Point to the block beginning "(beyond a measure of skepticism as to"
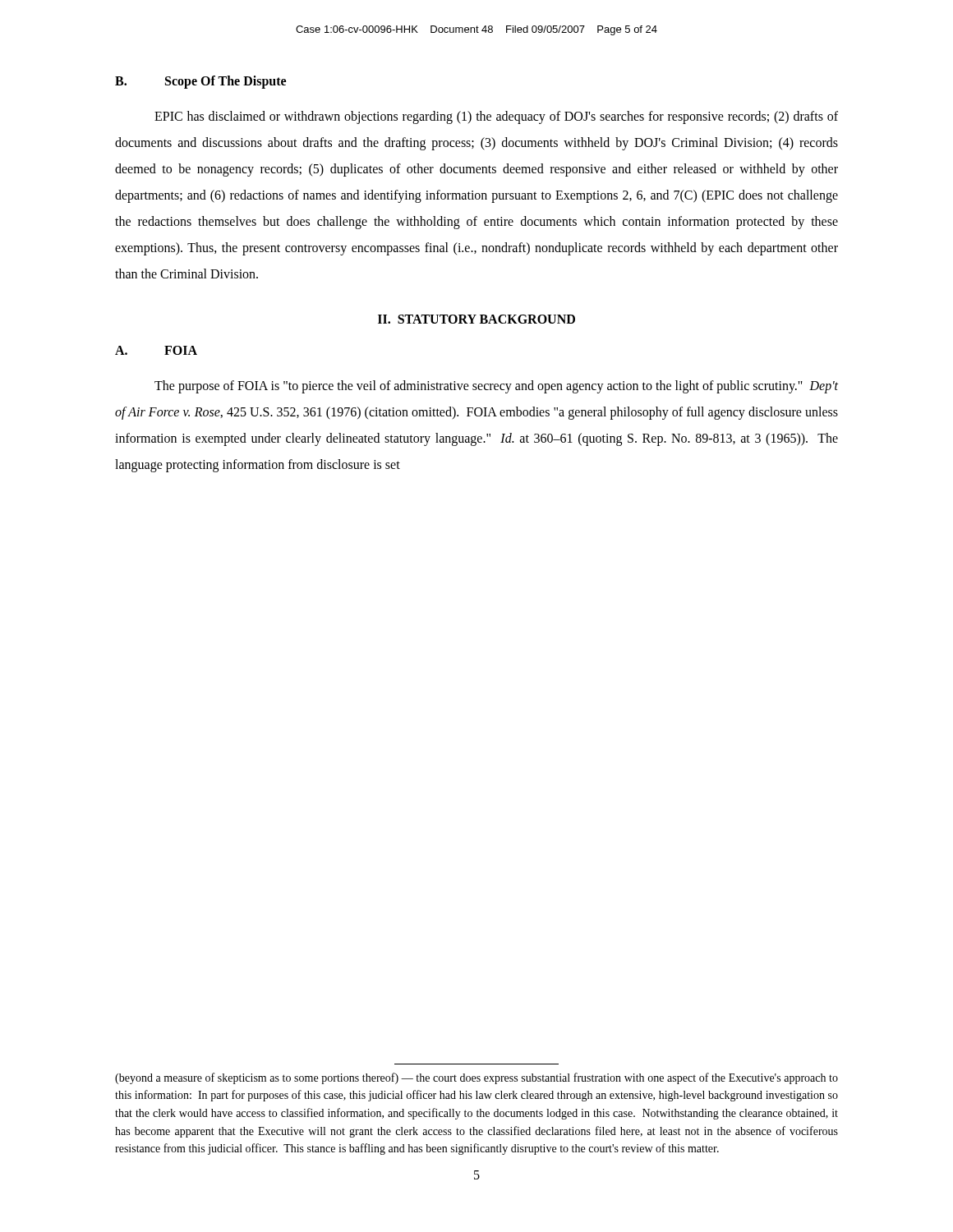953x1232 pixels. point(476,1113)
